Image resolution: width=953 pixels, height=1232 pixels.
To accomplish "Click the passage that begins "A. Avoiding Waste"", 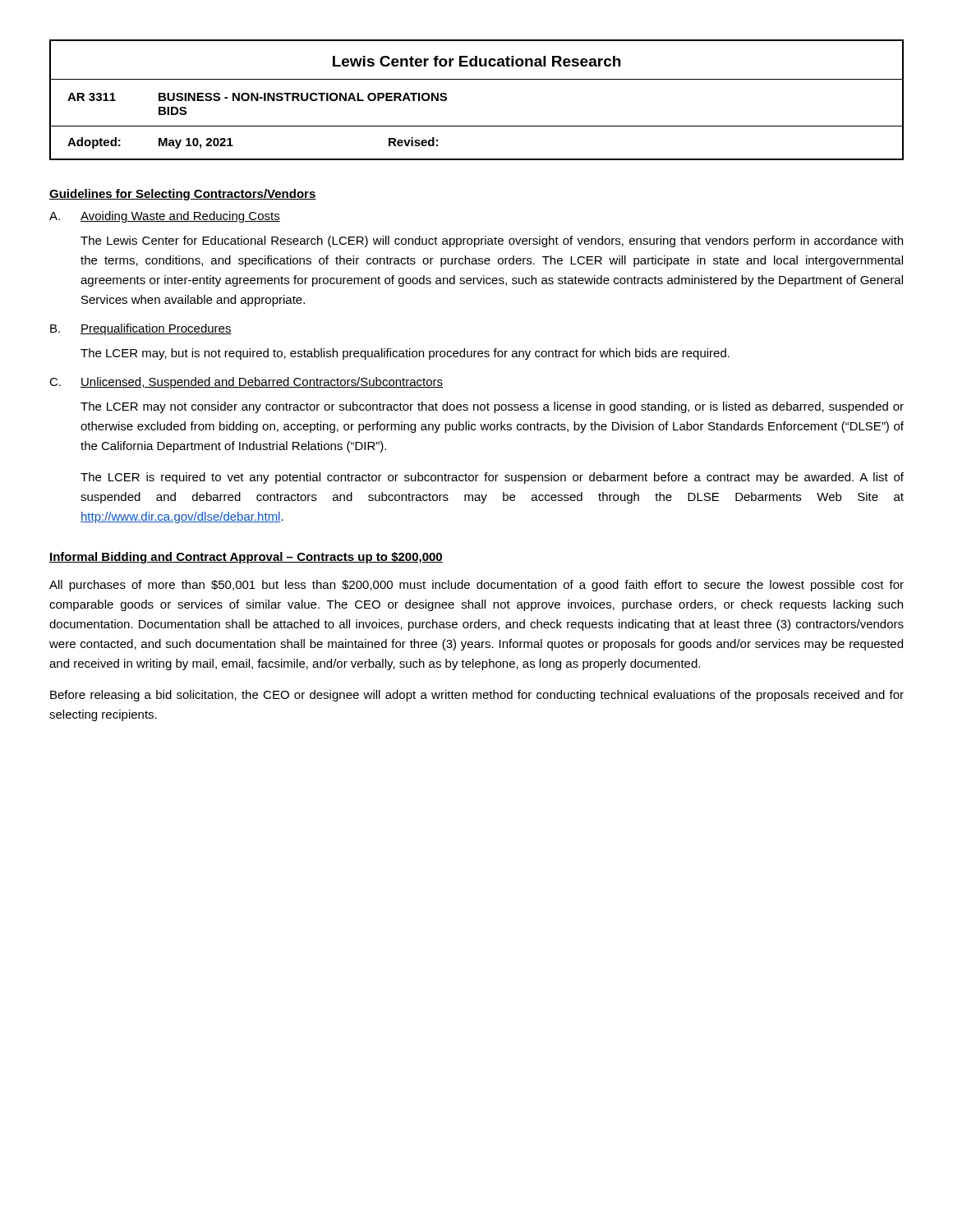I will 165,216.
